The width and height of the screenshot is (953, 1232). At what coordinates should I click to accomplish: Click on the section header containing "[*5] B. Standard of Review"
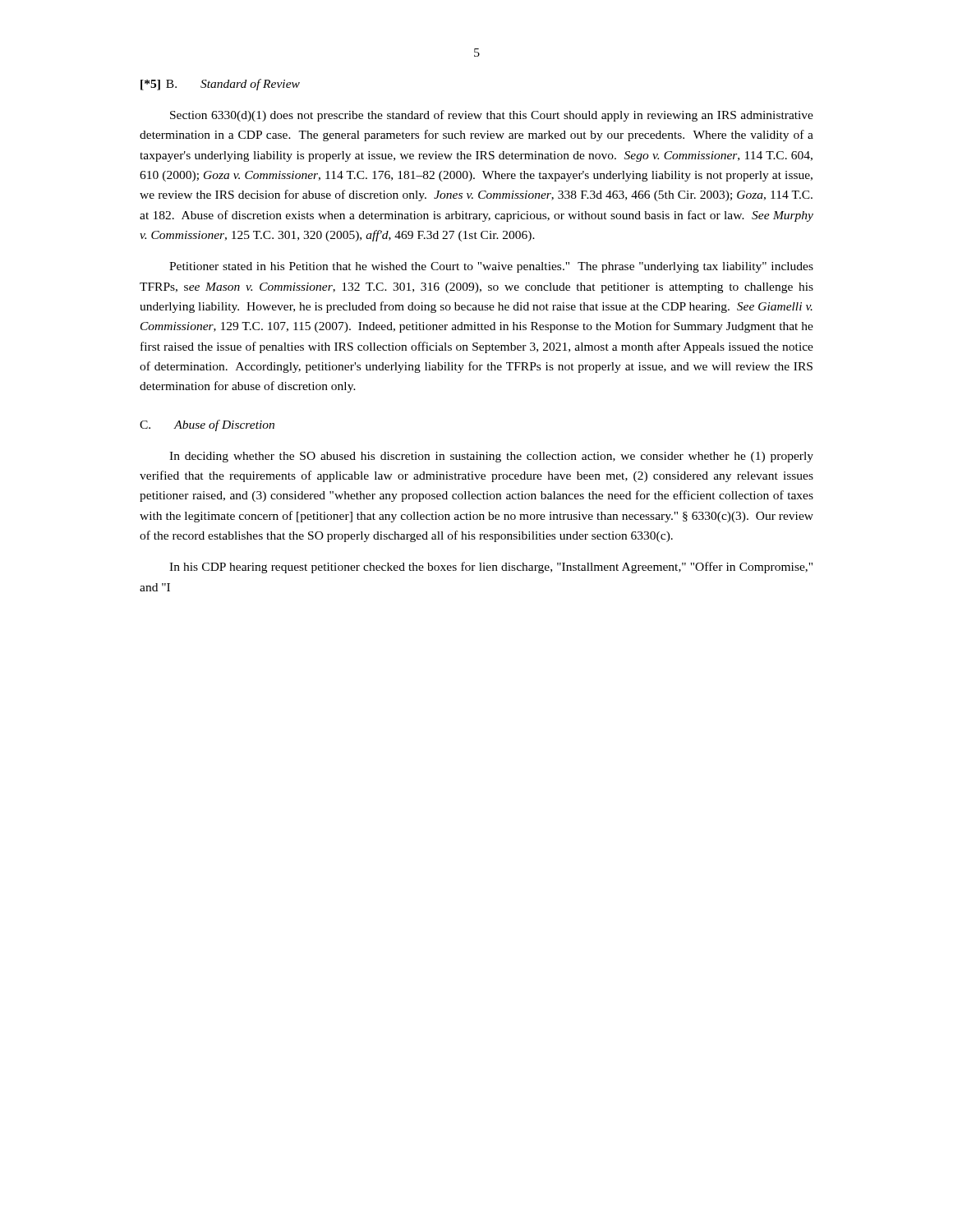220,84
